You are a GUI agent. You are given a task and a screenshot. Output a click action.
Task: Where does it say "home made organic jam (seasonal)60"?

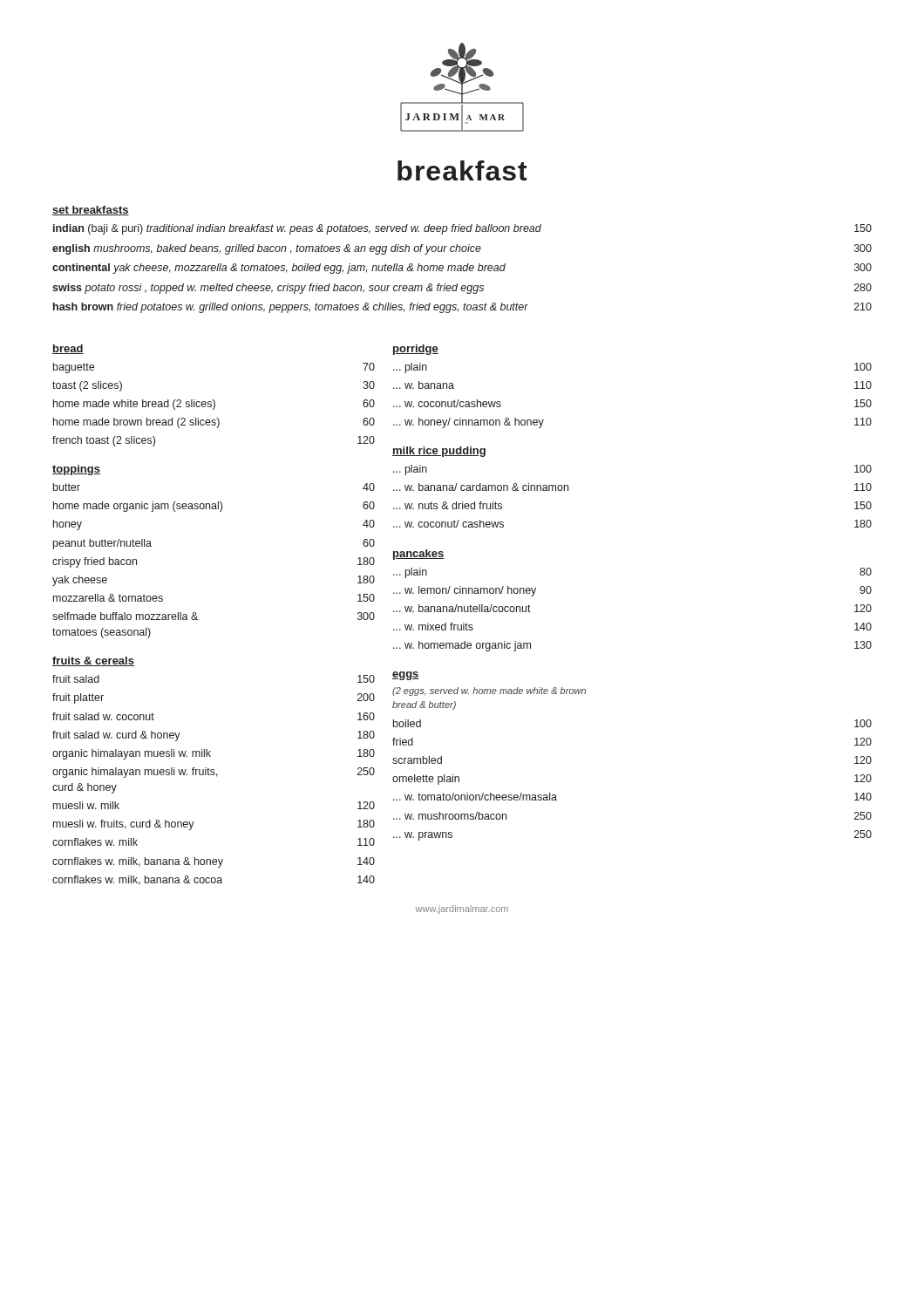point(214,506)
